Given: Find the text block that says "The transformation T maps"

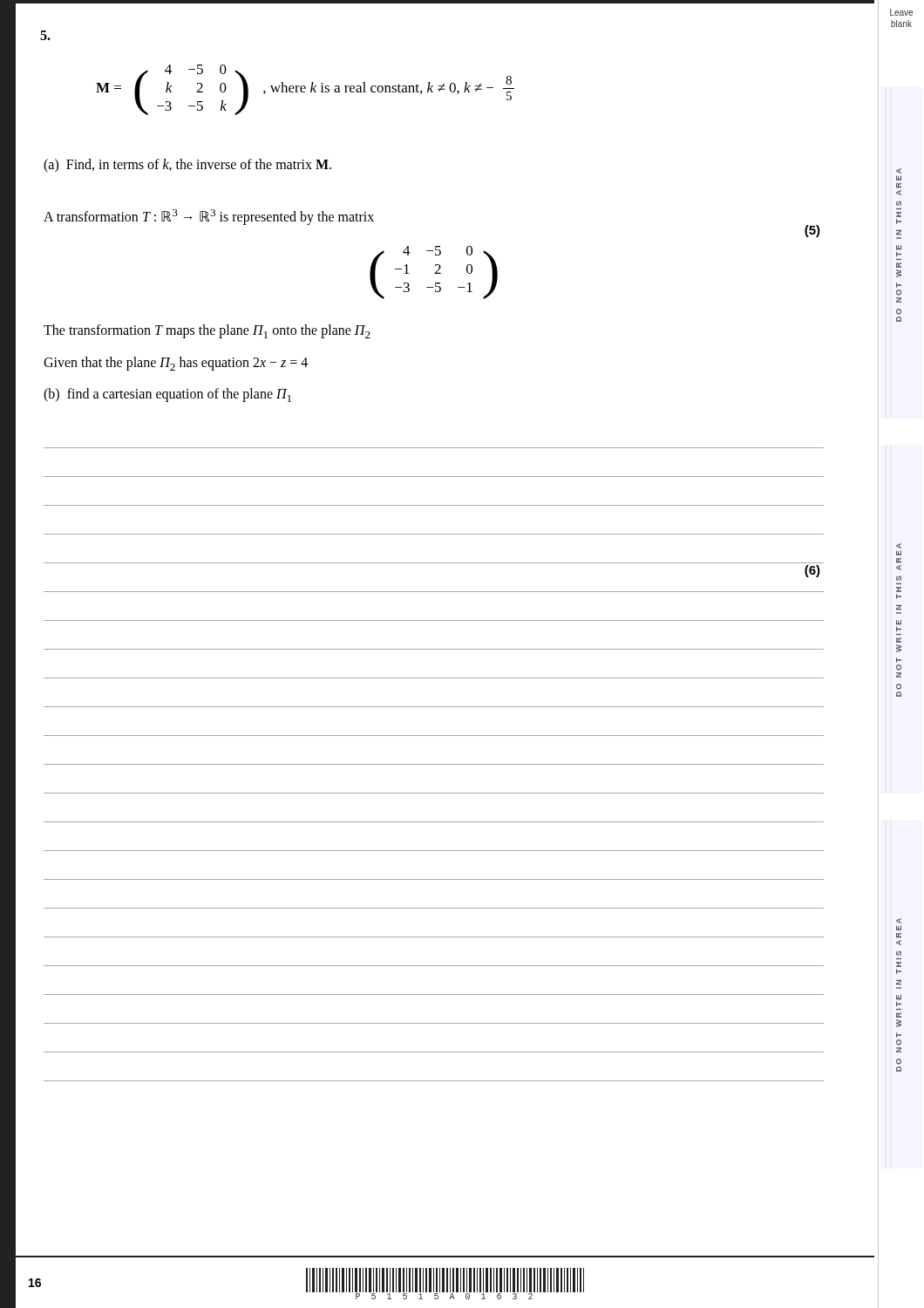Looking at the screenshot, I should coord(207,332).
